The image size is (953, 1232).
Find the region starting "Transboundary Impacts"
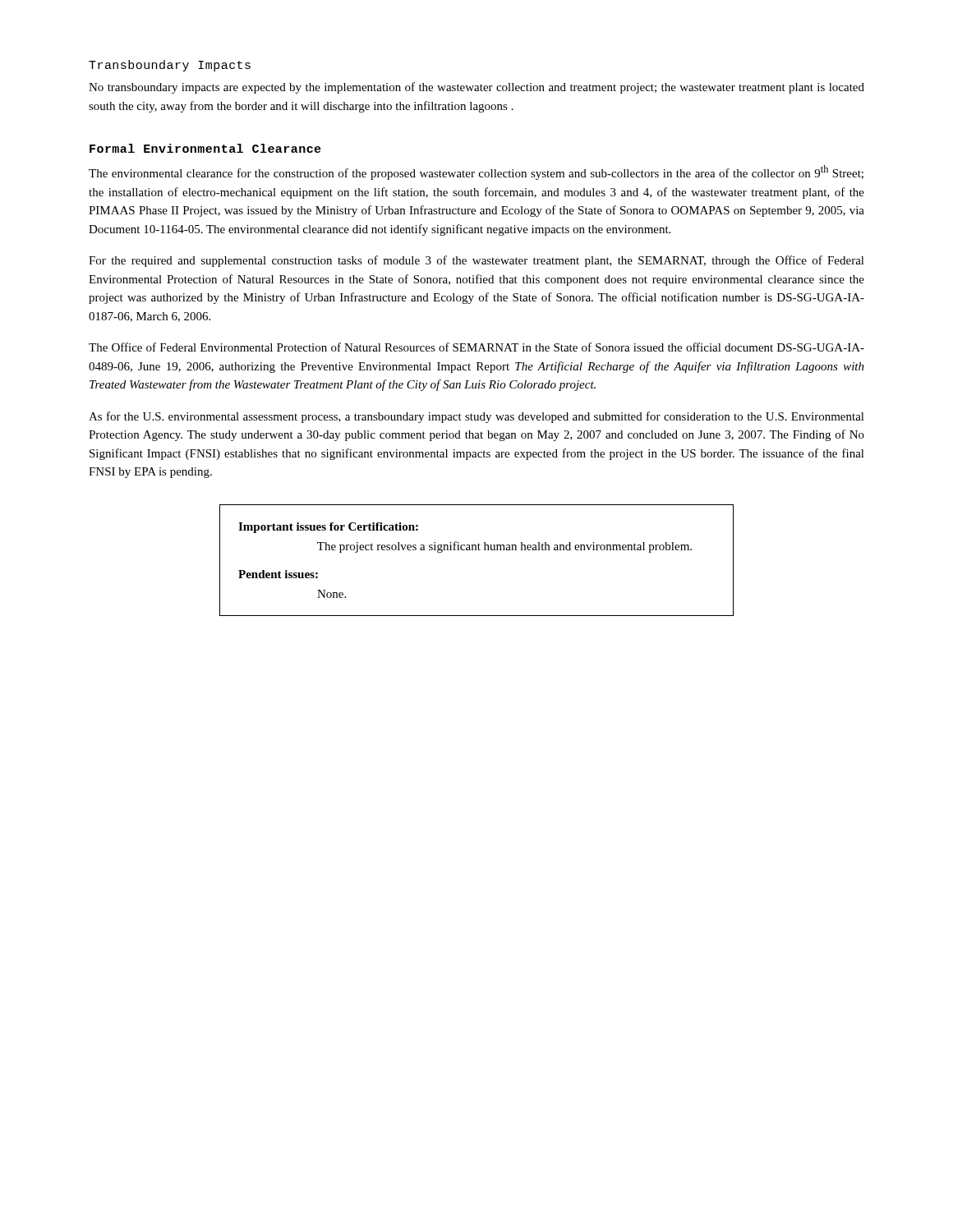[170, 66]
